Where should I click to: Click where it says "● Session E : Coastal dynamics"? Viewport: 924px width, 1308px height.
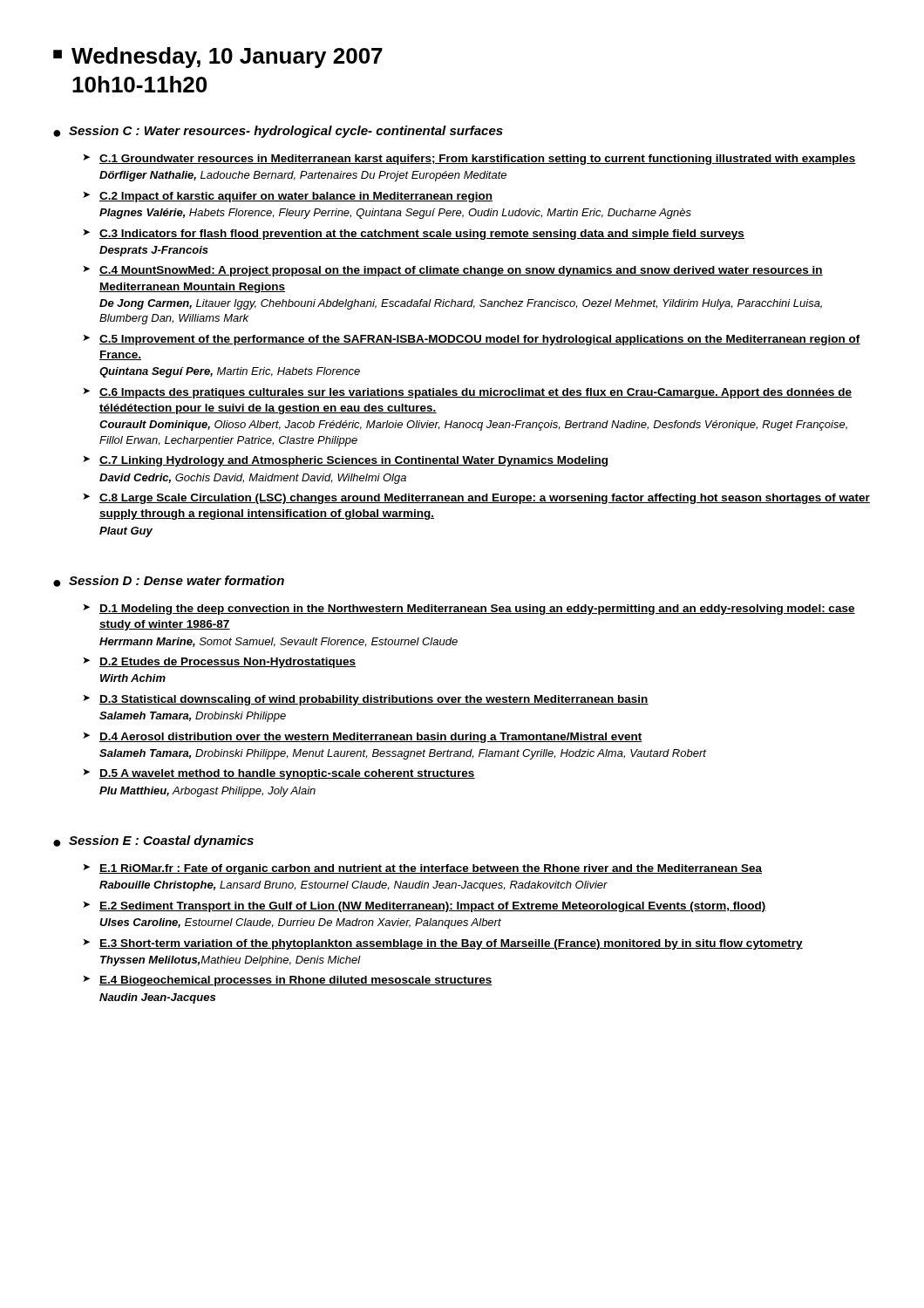[153, 842]
